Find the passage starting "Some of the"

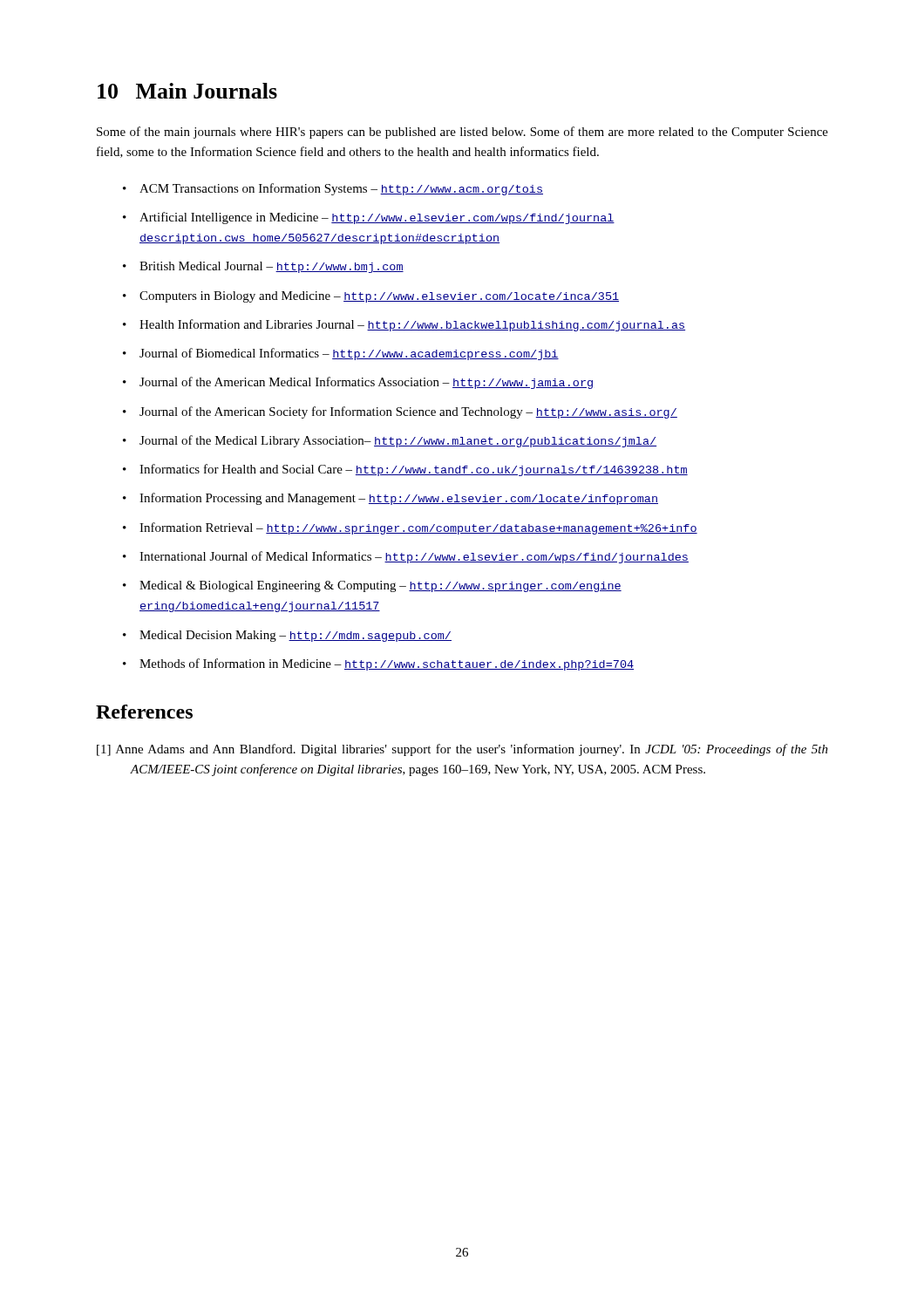(x=462, y=142)
